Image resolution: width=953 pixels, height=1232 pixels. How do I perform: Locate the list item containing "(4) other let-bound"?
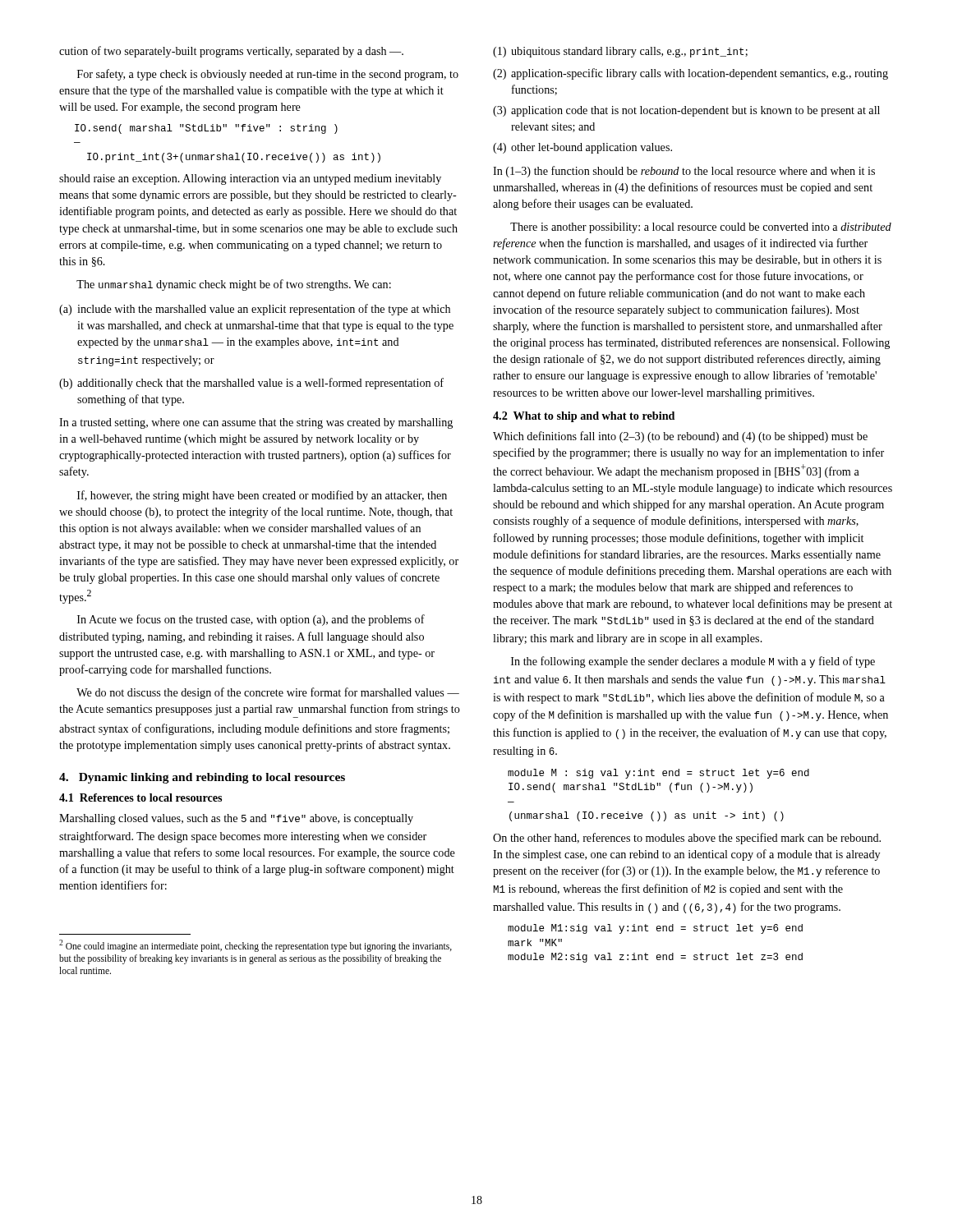[x=582, y=148]
